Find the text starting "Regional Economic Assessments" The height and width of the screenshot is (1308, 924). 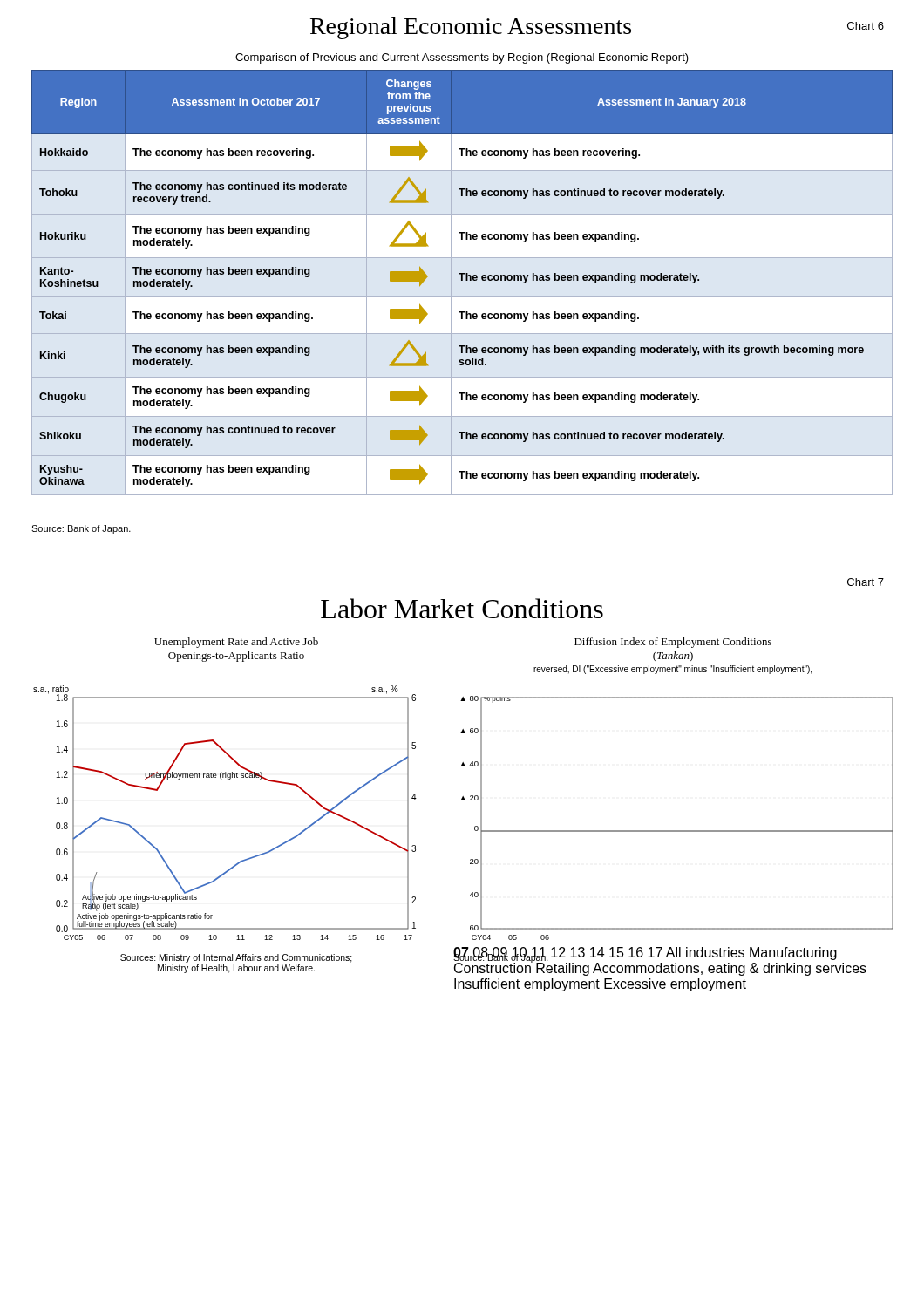pyautogui.click(x=471, y=26)
